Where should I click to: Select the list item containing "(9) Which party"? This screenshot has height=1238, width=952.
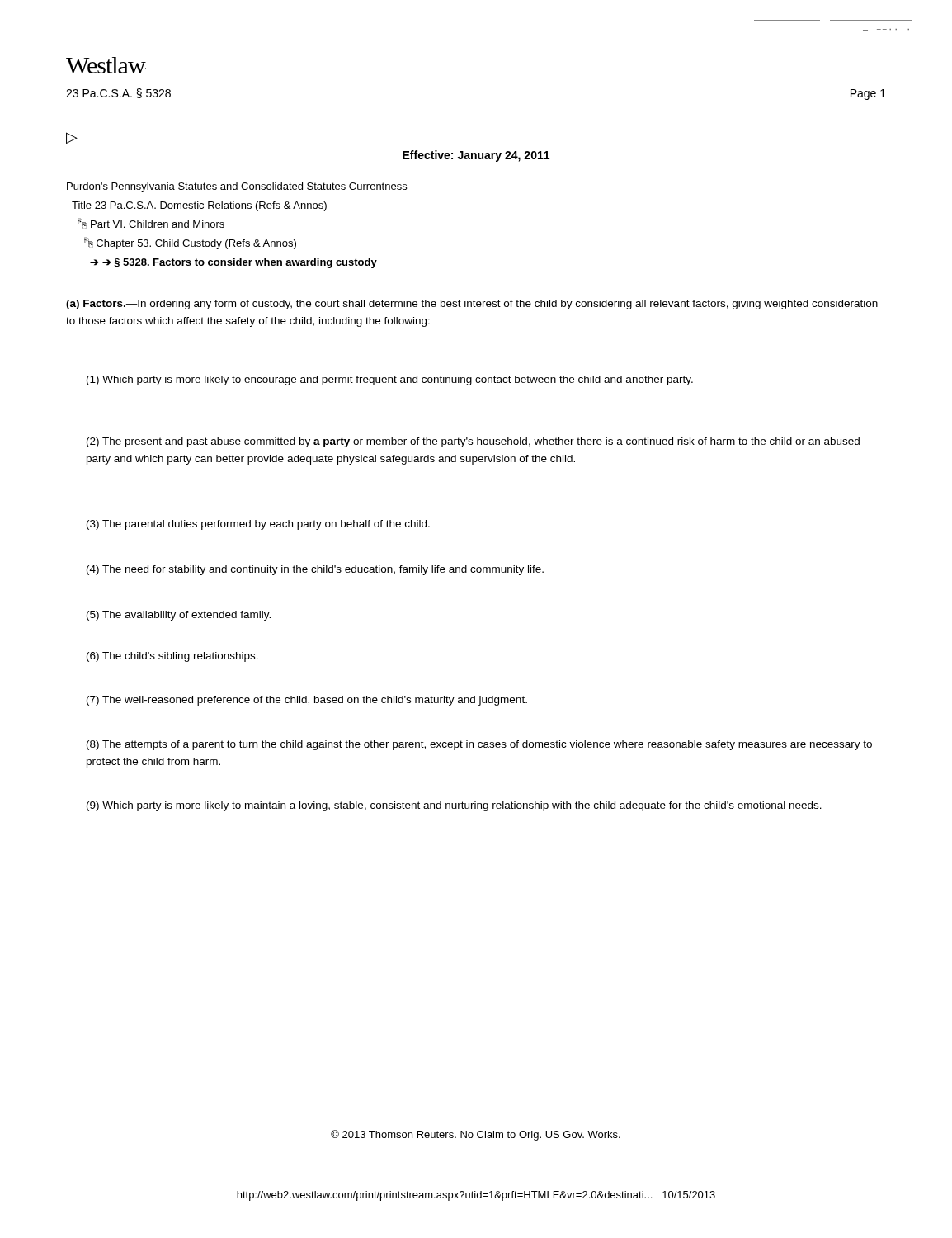click(454, 805)
